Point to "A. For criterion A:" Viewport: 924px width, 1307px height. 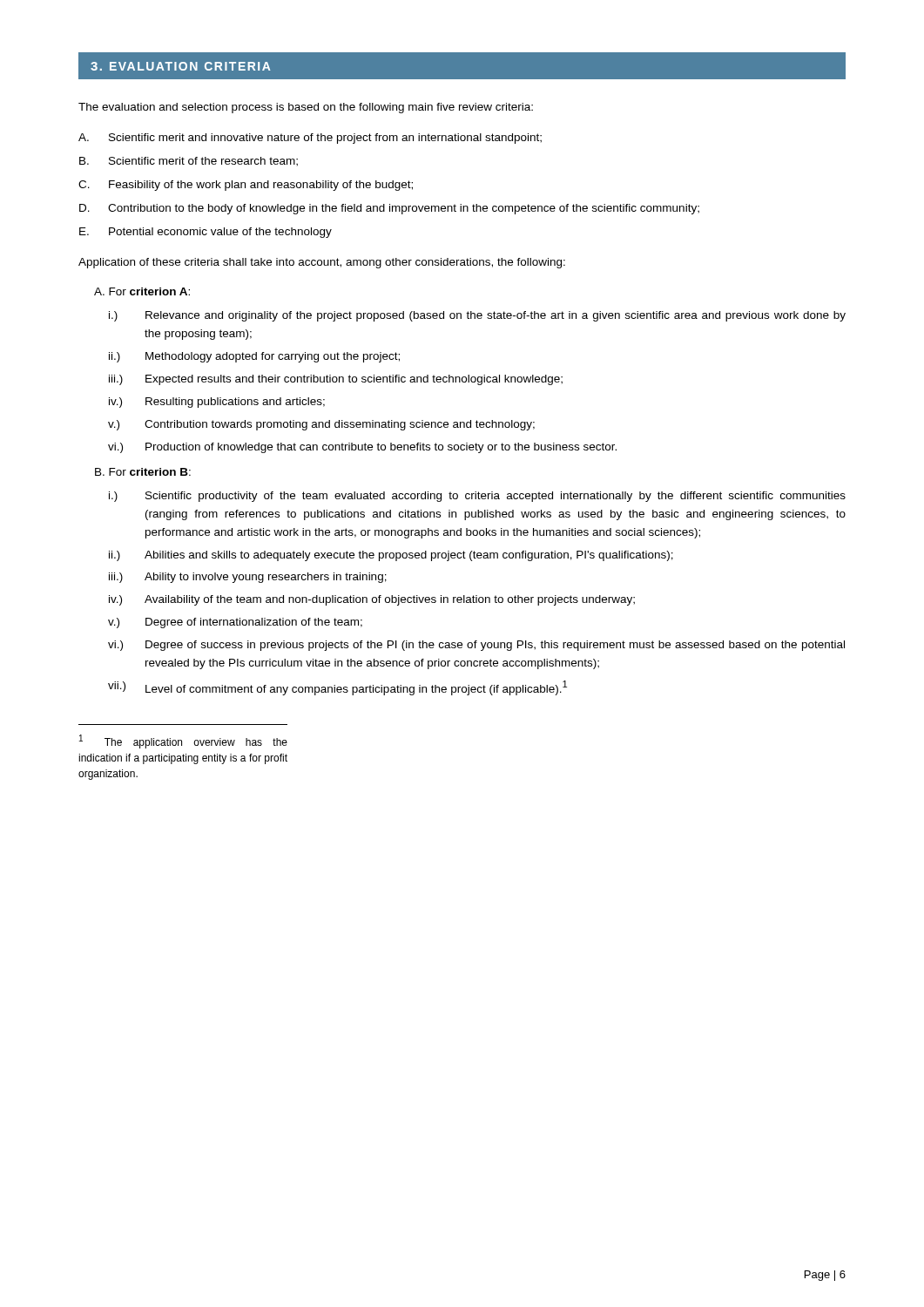143,292
